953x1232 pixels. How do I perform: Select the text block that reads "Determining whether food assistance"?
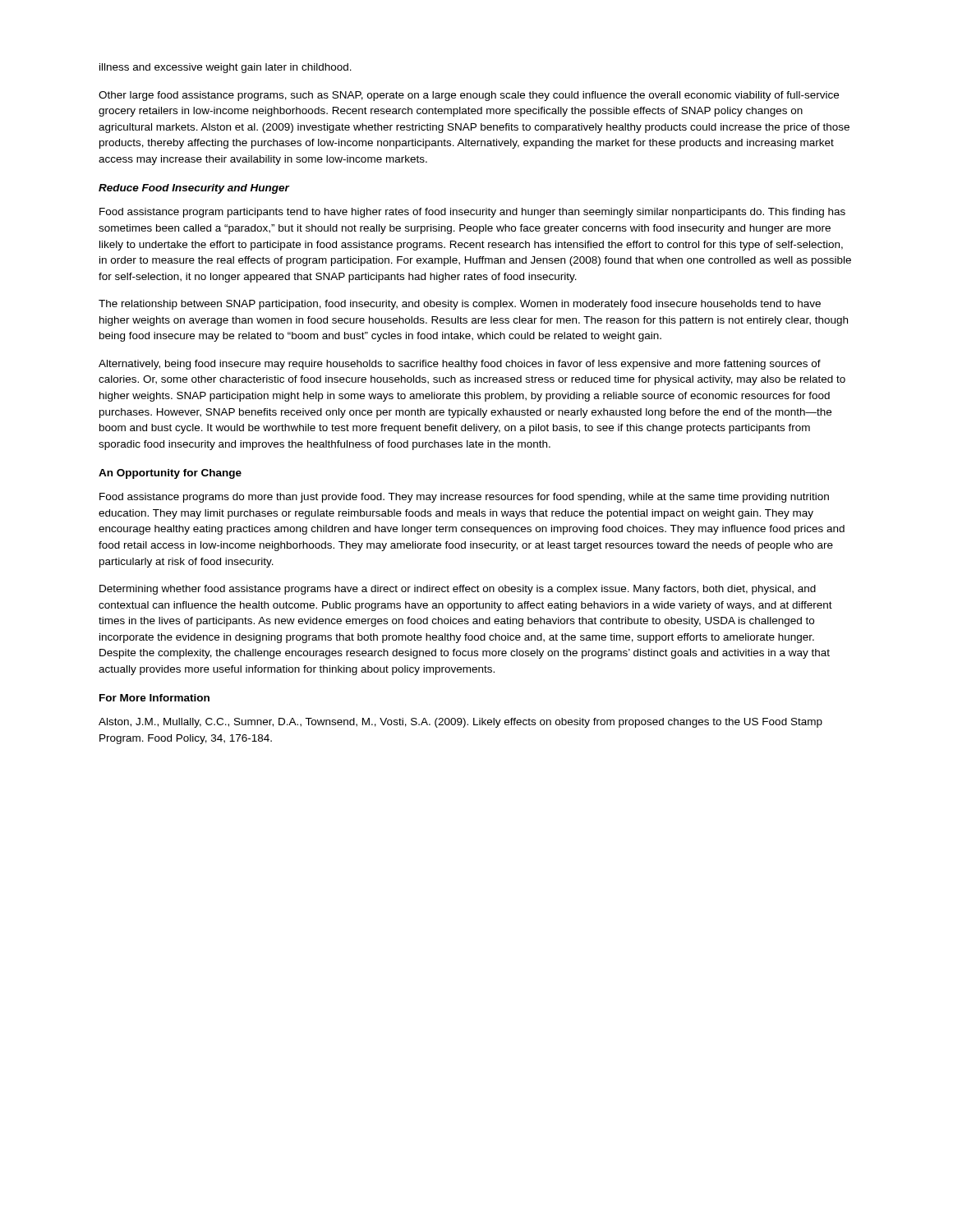pyautogui.click(x=465, y=629)
